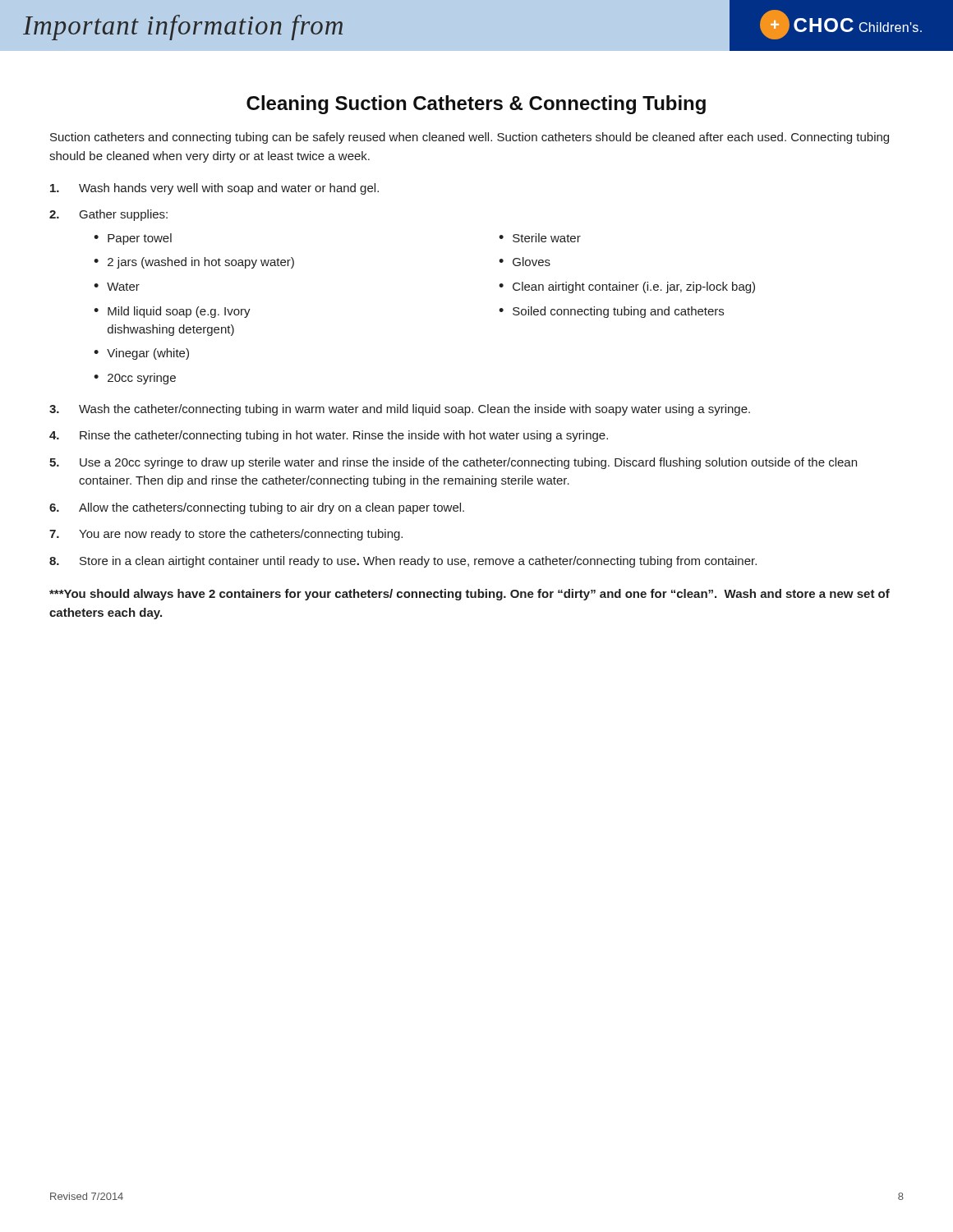The height and width of the screenshot is (1232, 953).
Task: Find the list item with the text "• Sterile water"
Action: [x=540, y=238]
